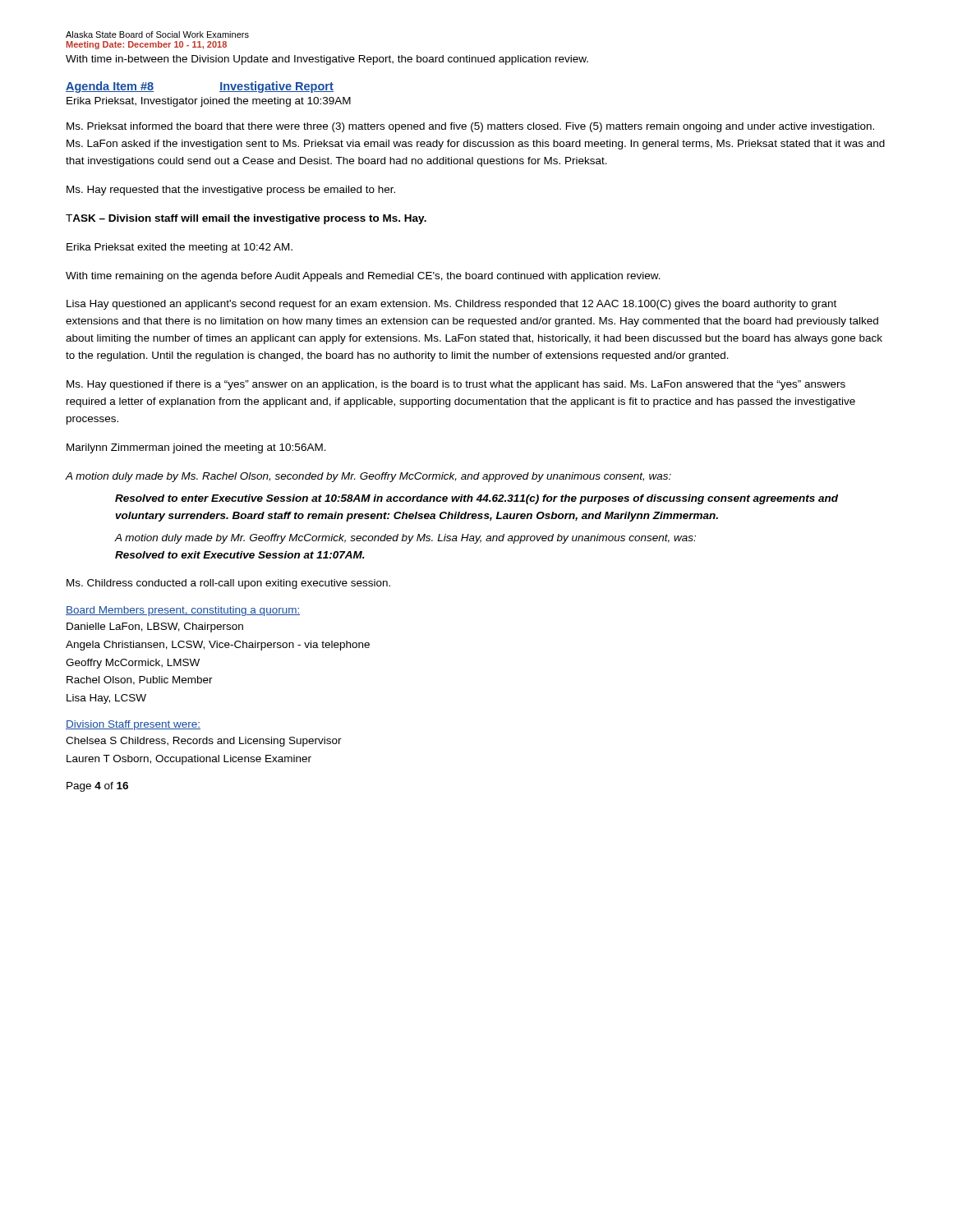Locate the text block containing "A motion duly made by Ms. Rachel"

pos(369,476)
